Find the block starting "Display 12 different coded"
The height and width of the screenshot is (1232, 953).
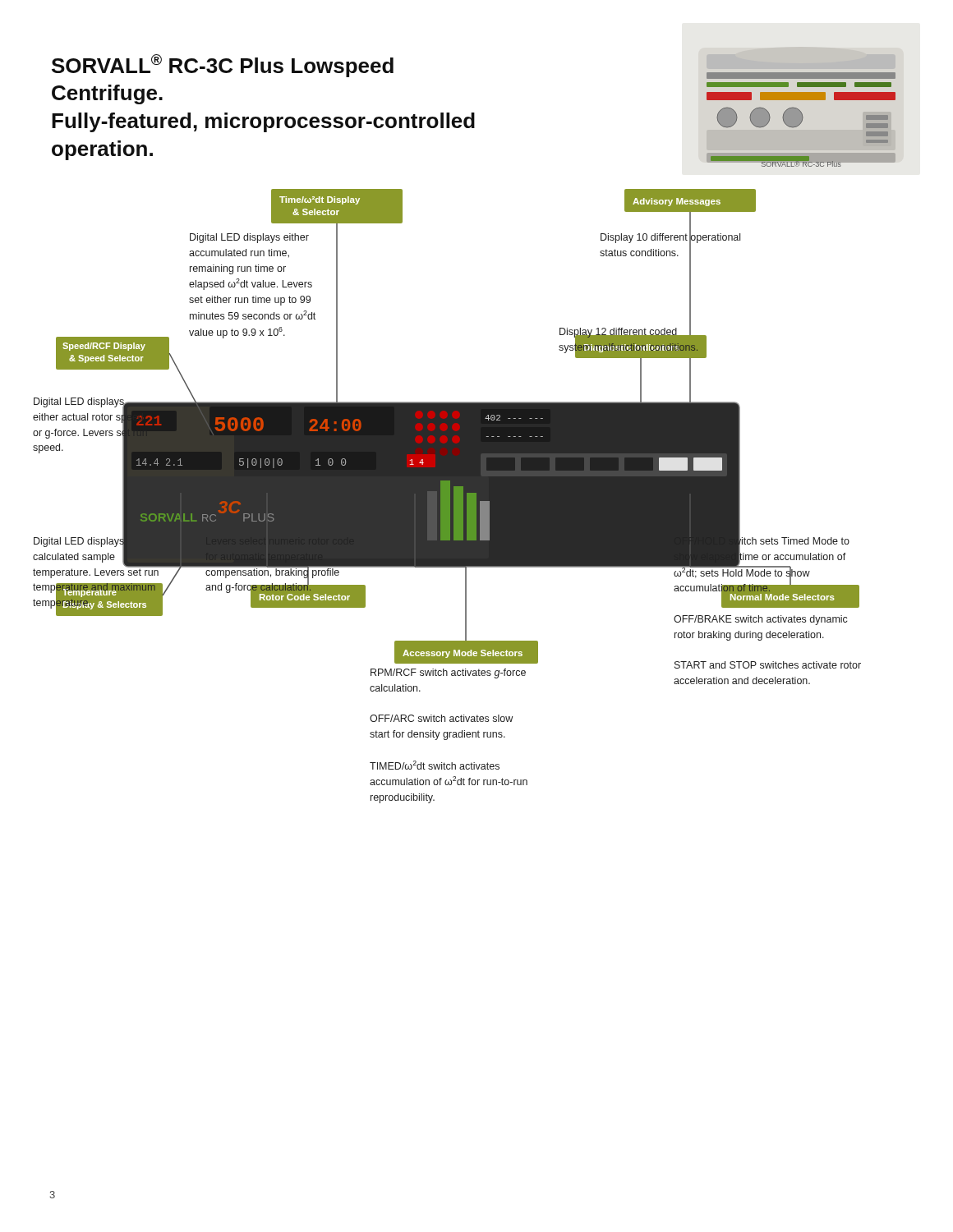629,340
